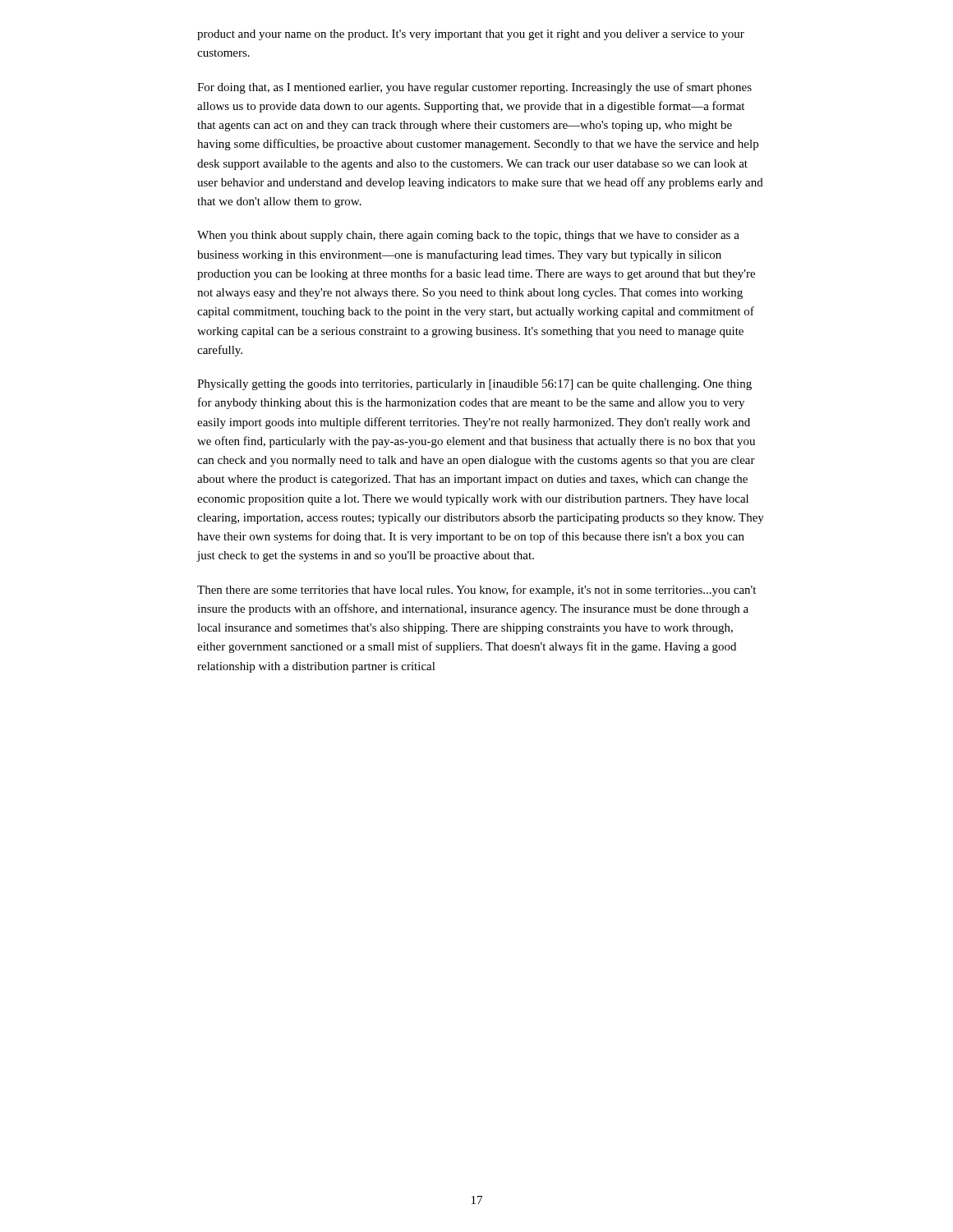
Task: Navigate to the element starting "When you think about"
Action: tap(476, 292)
